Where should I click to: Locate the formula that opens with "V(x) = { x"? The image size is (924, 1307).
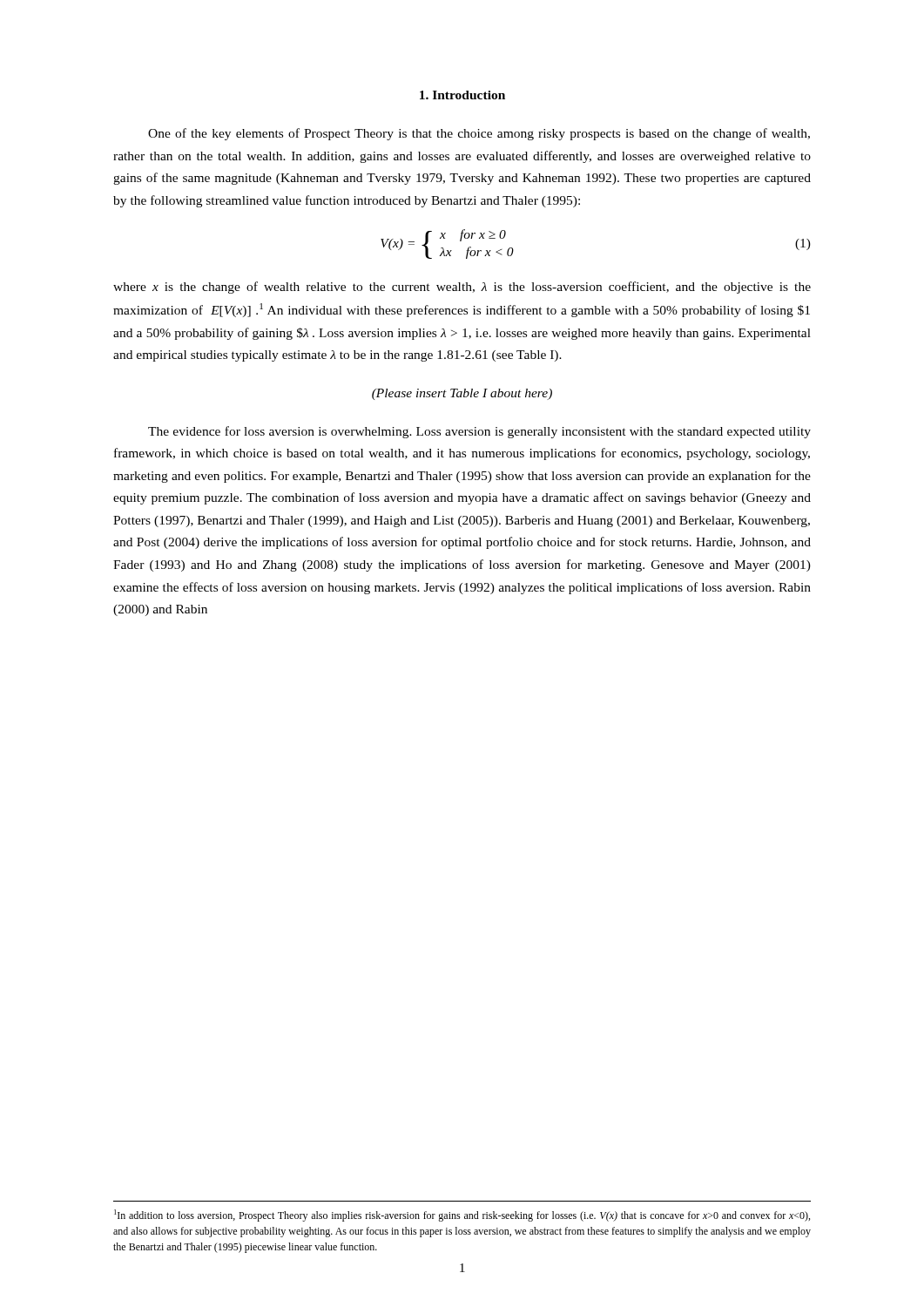[462, 243]
